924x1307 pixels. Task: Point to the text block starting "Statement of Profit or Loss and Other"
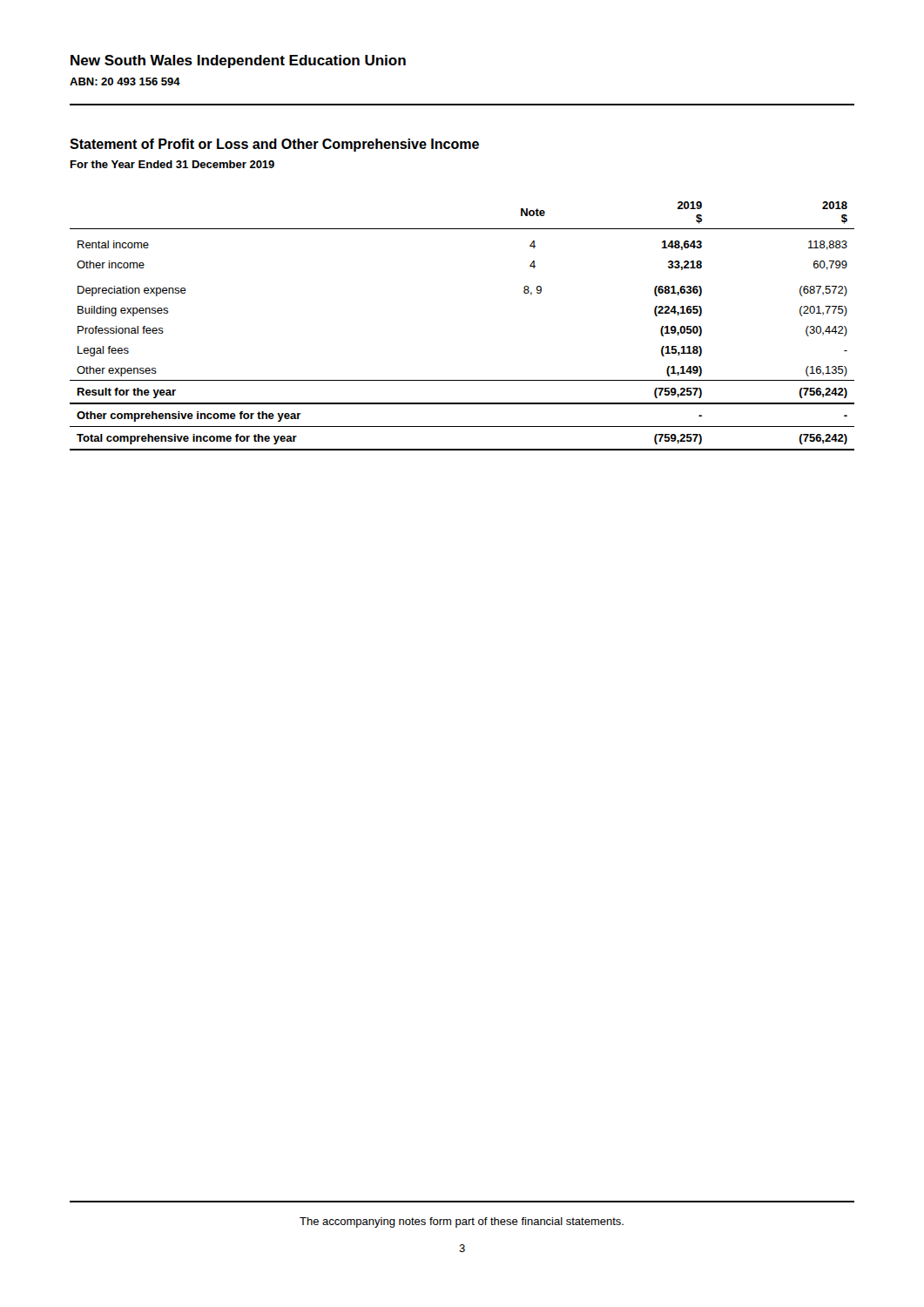tap(274, 145)
